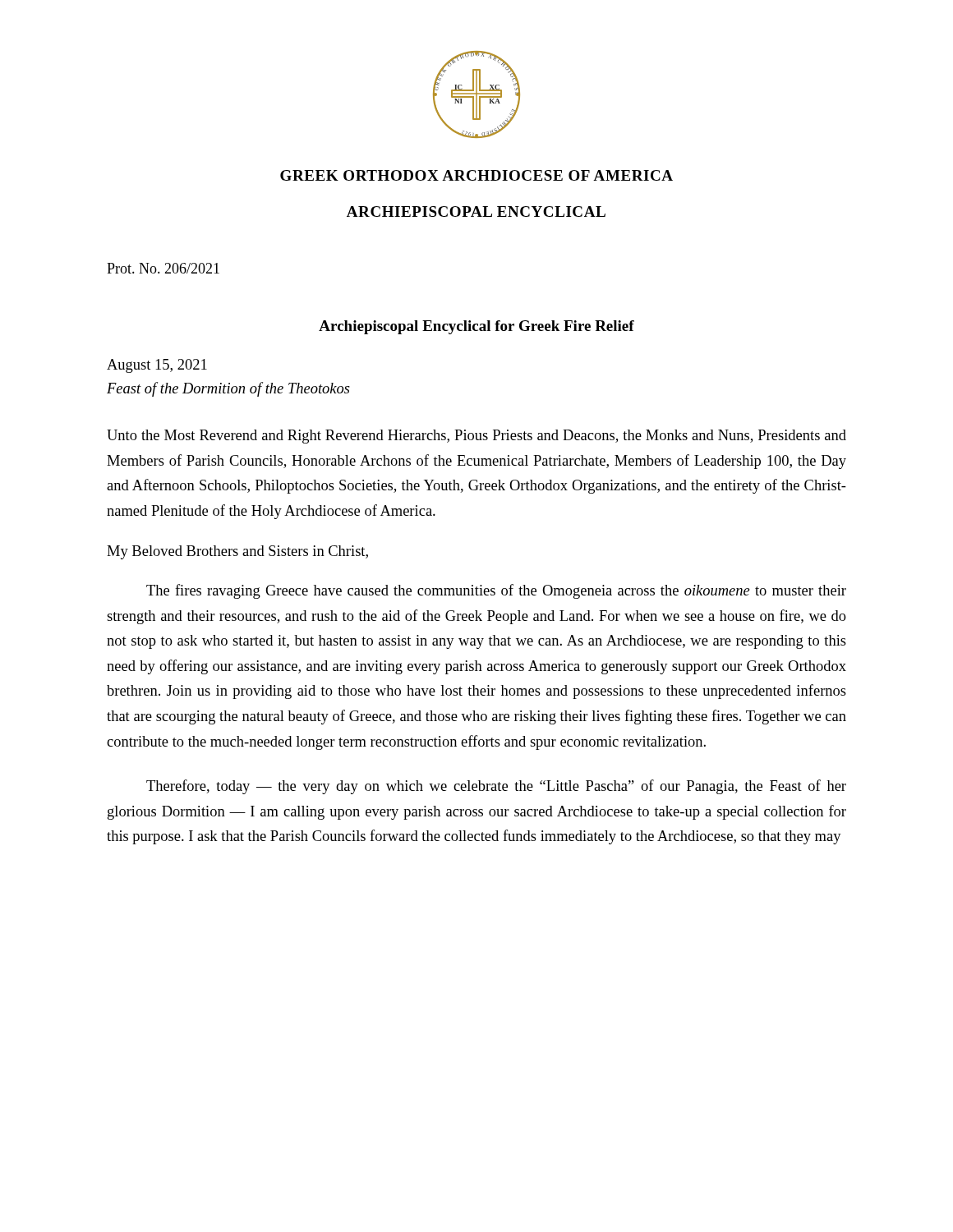
Task: Find the logo
Action: (476, 97)
